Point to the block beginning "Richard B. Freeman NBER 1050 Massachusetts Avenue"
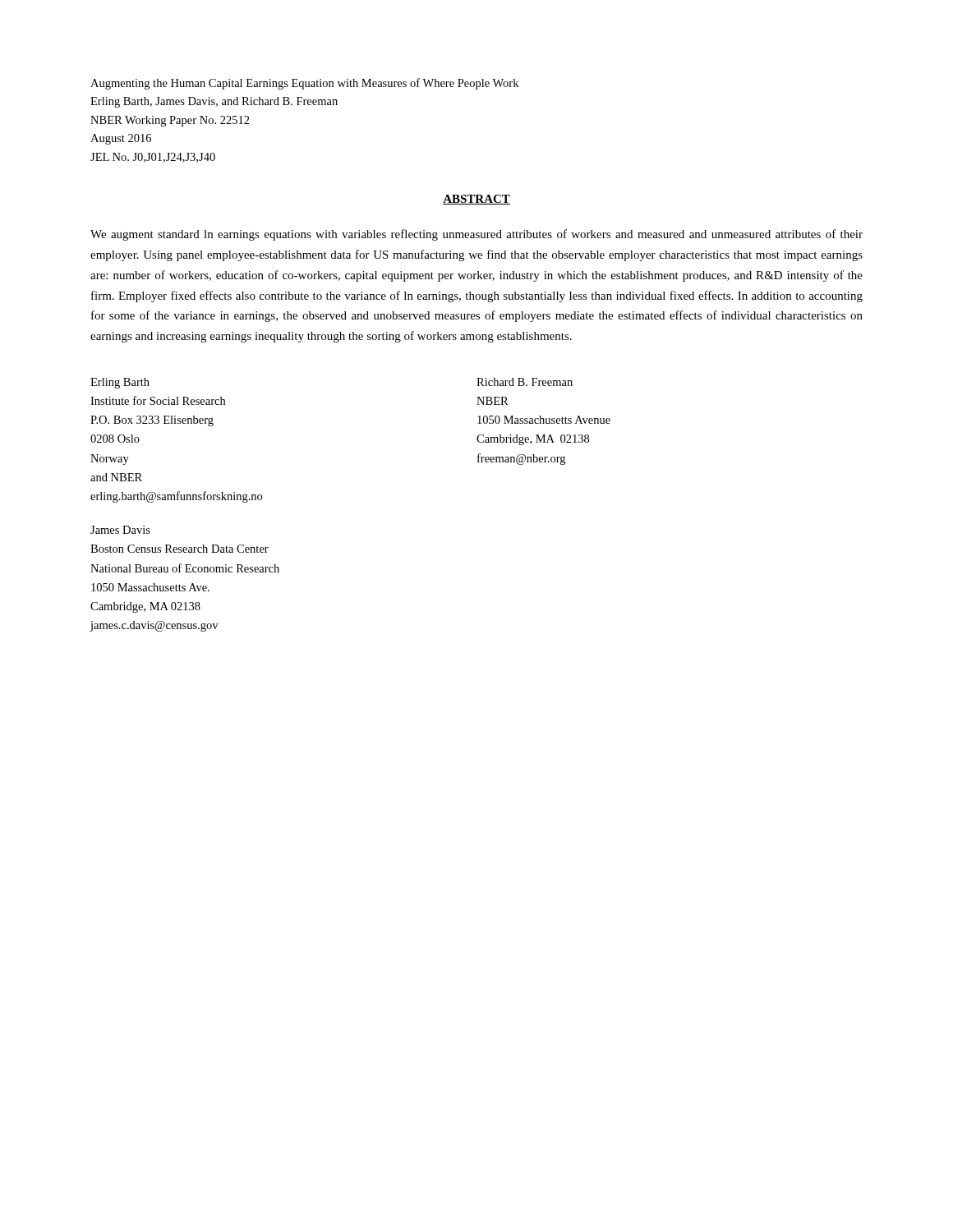The height and width of the screenshot is (1232, 953). (x=544, y=420)
